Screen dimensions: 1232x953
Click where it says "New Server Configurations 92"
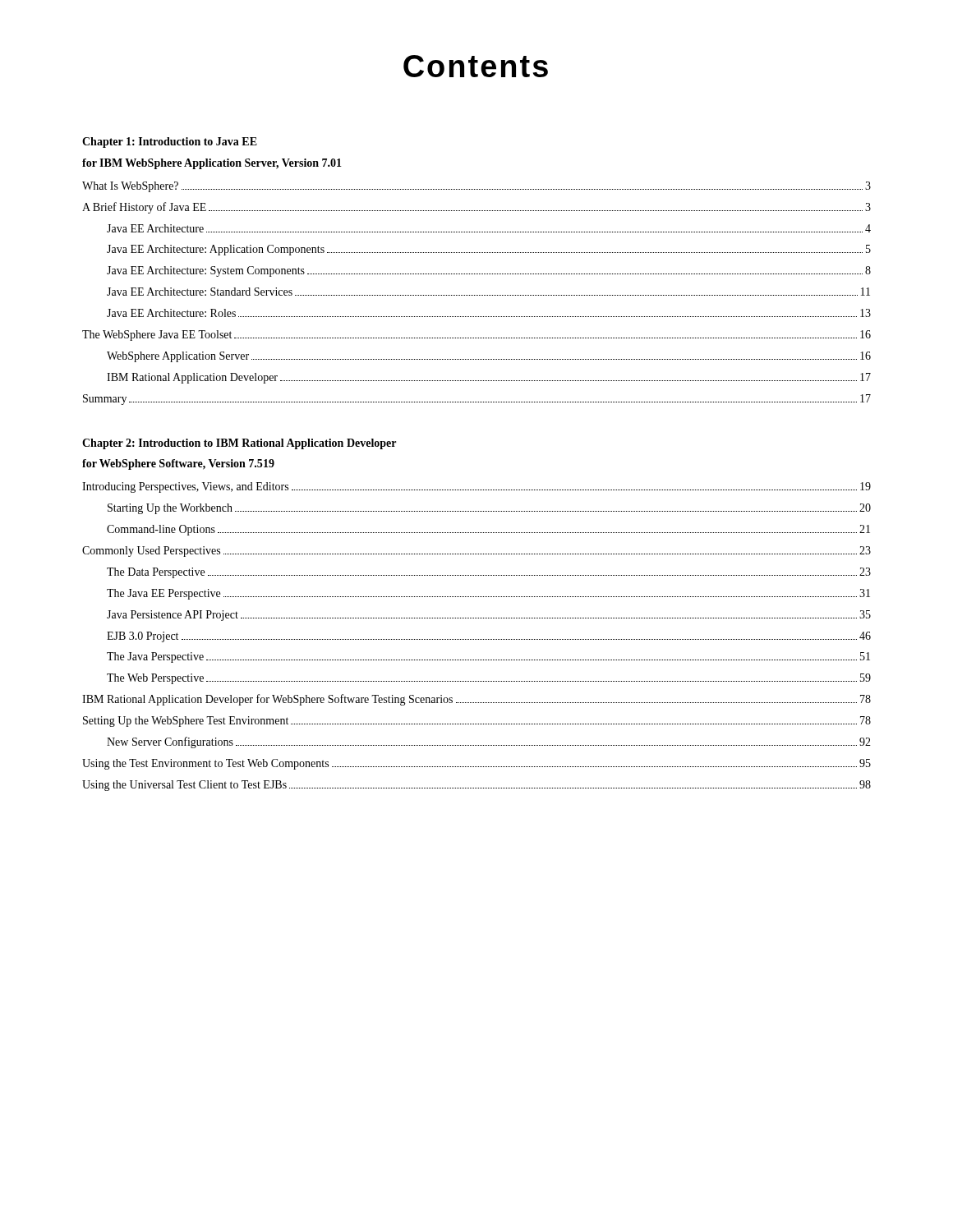click(489, 742)
